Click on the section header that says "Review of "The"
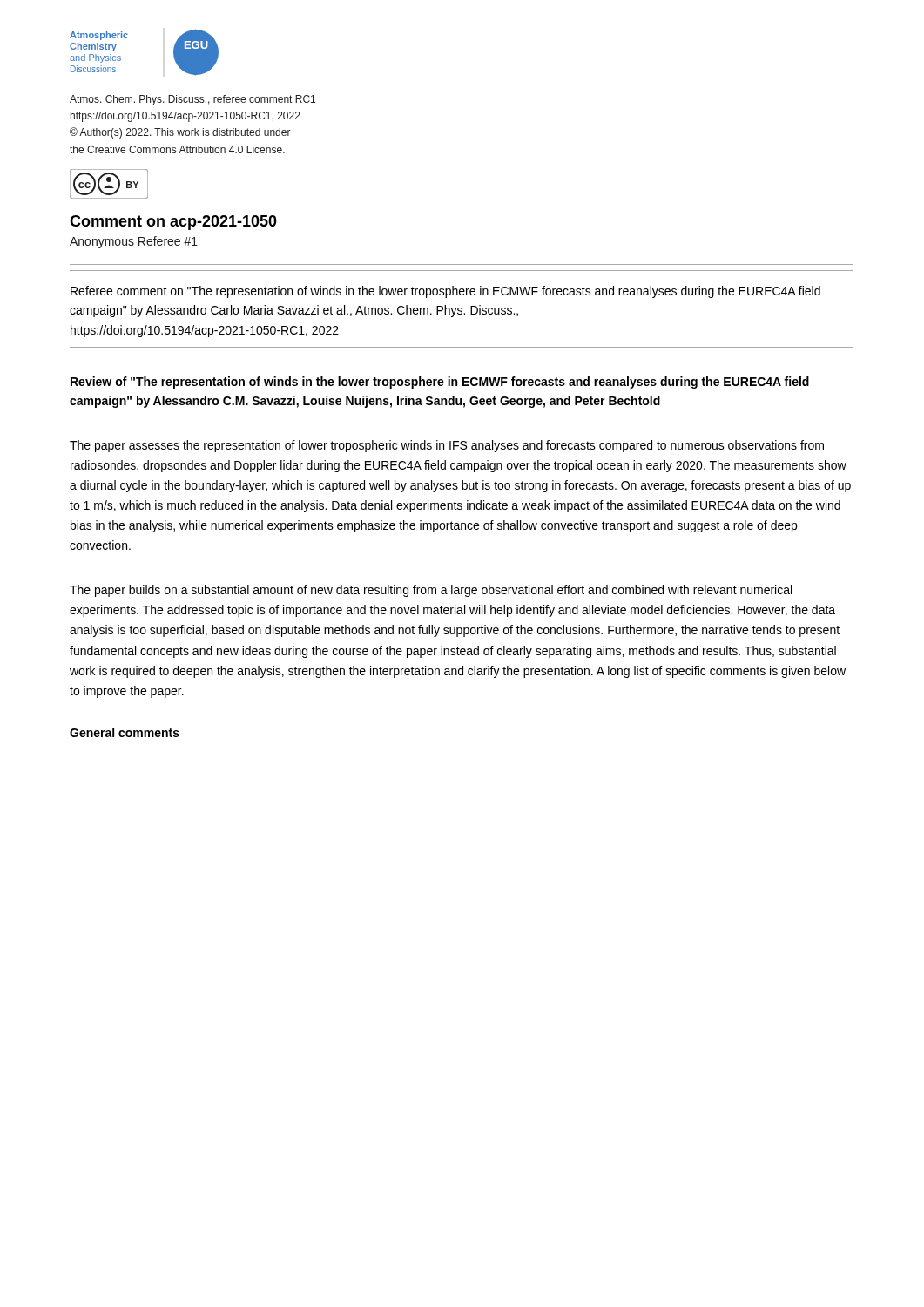This screenshot has height=1307, width=924. (x=440, y=391)
